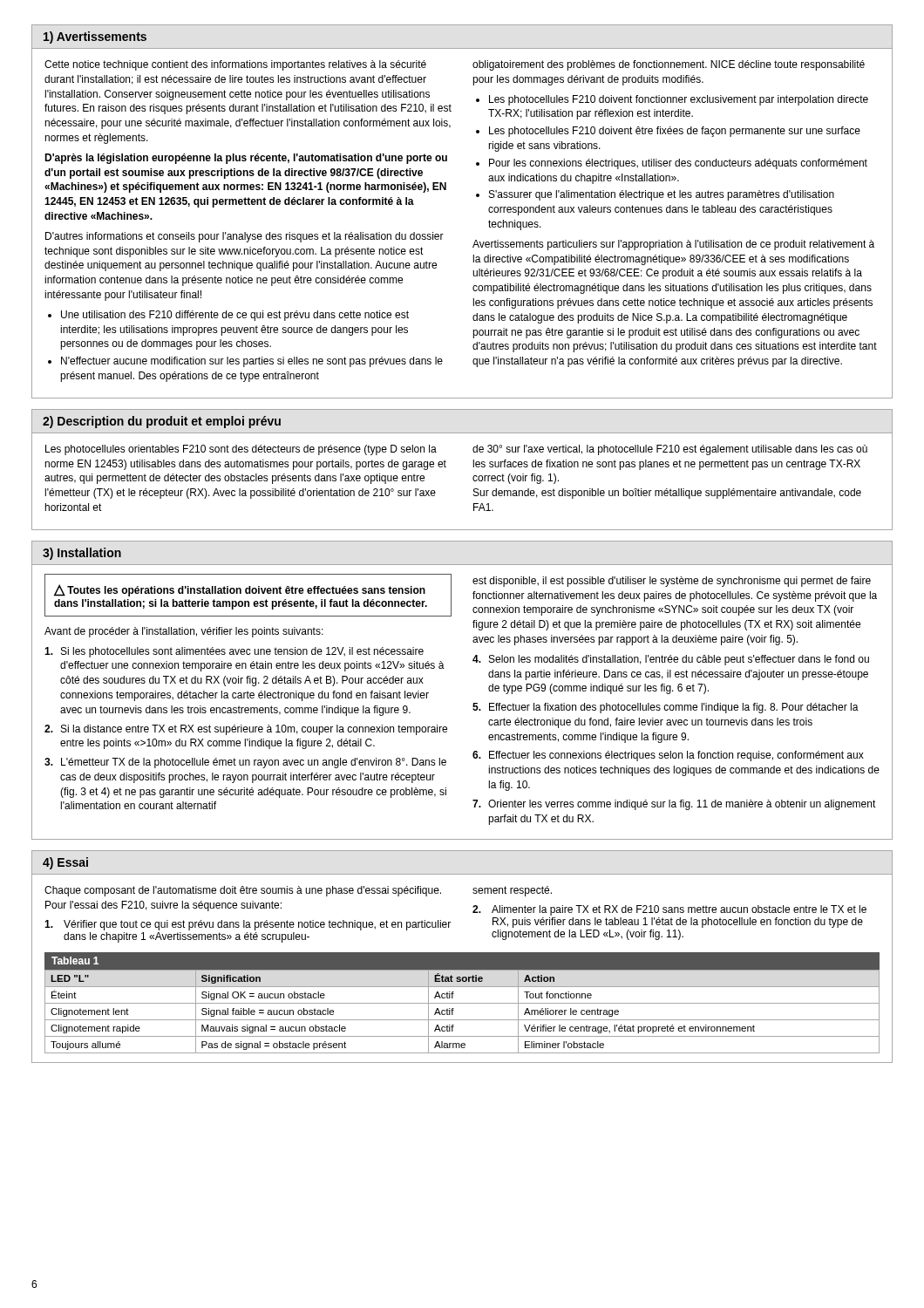The height and width of the screenshot is (1308, 924).
Task: Select the list item that says "4. Selon les modalités d'installation,"
Action: click(x=676, y=674)
